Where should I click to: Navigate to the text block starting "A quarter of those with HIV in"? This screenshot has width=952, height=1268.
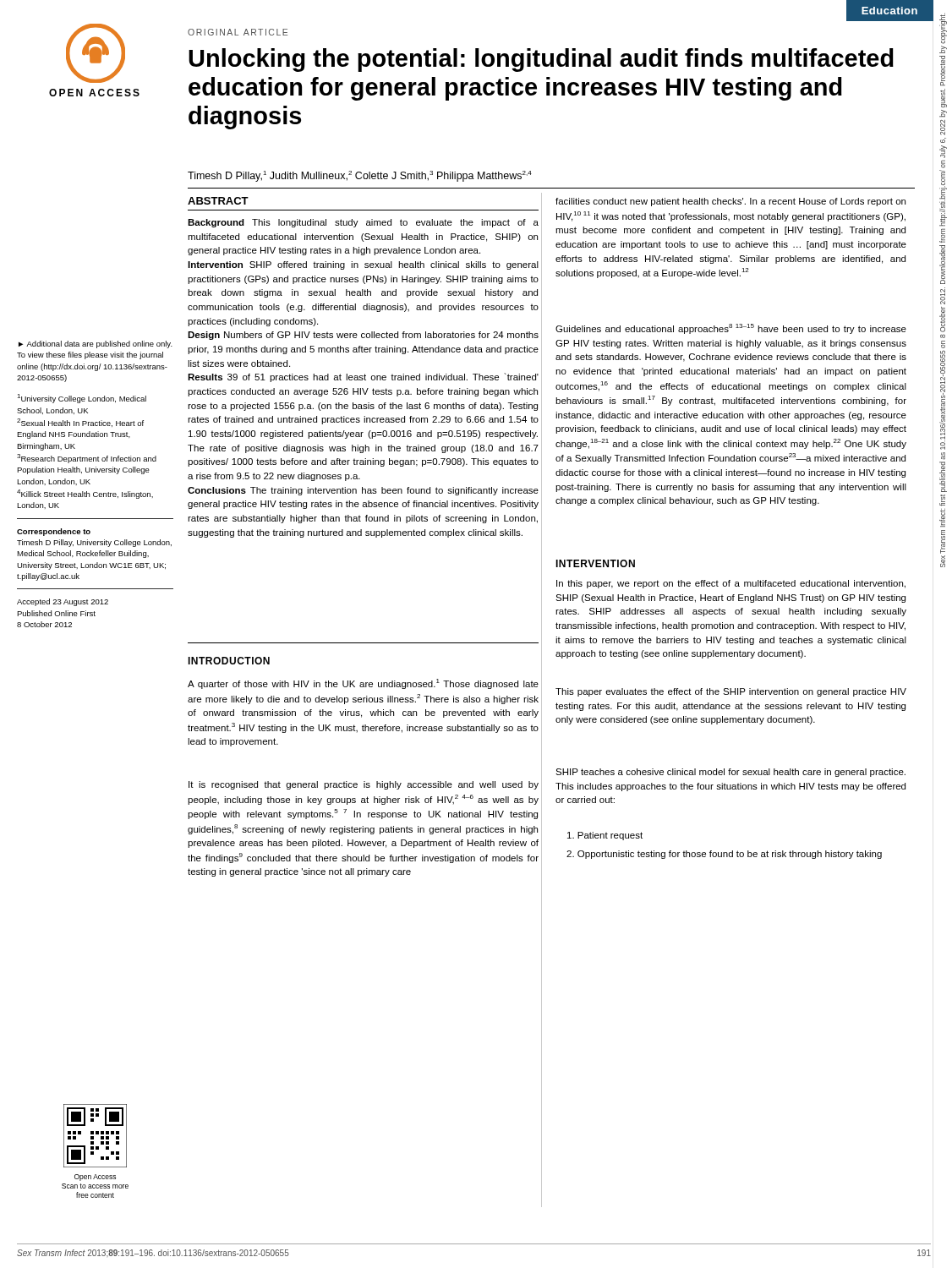pos(363,712)
